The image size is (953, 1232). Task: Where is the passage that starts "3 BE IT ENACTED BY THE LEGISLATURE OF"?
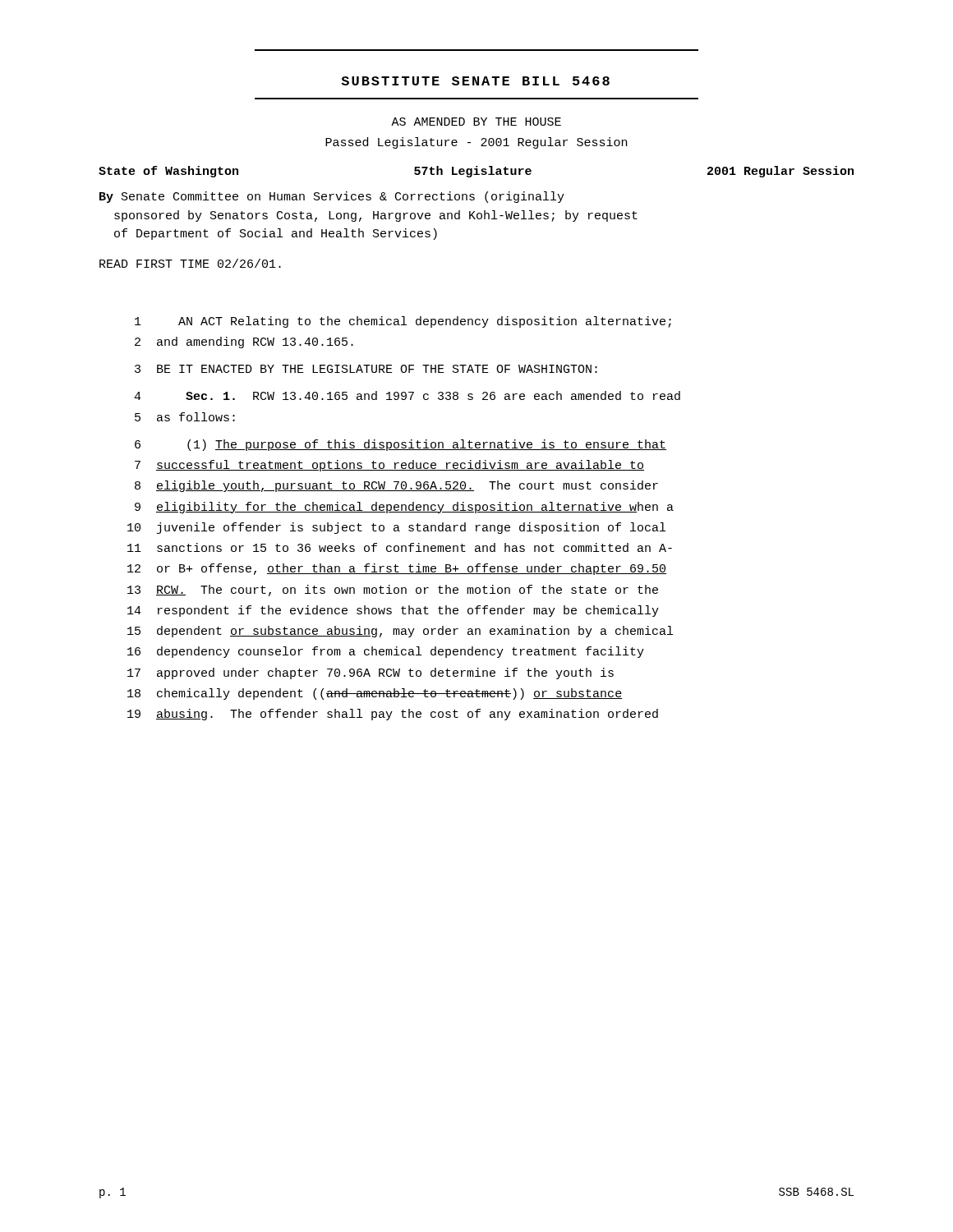[x=476, y=370]
